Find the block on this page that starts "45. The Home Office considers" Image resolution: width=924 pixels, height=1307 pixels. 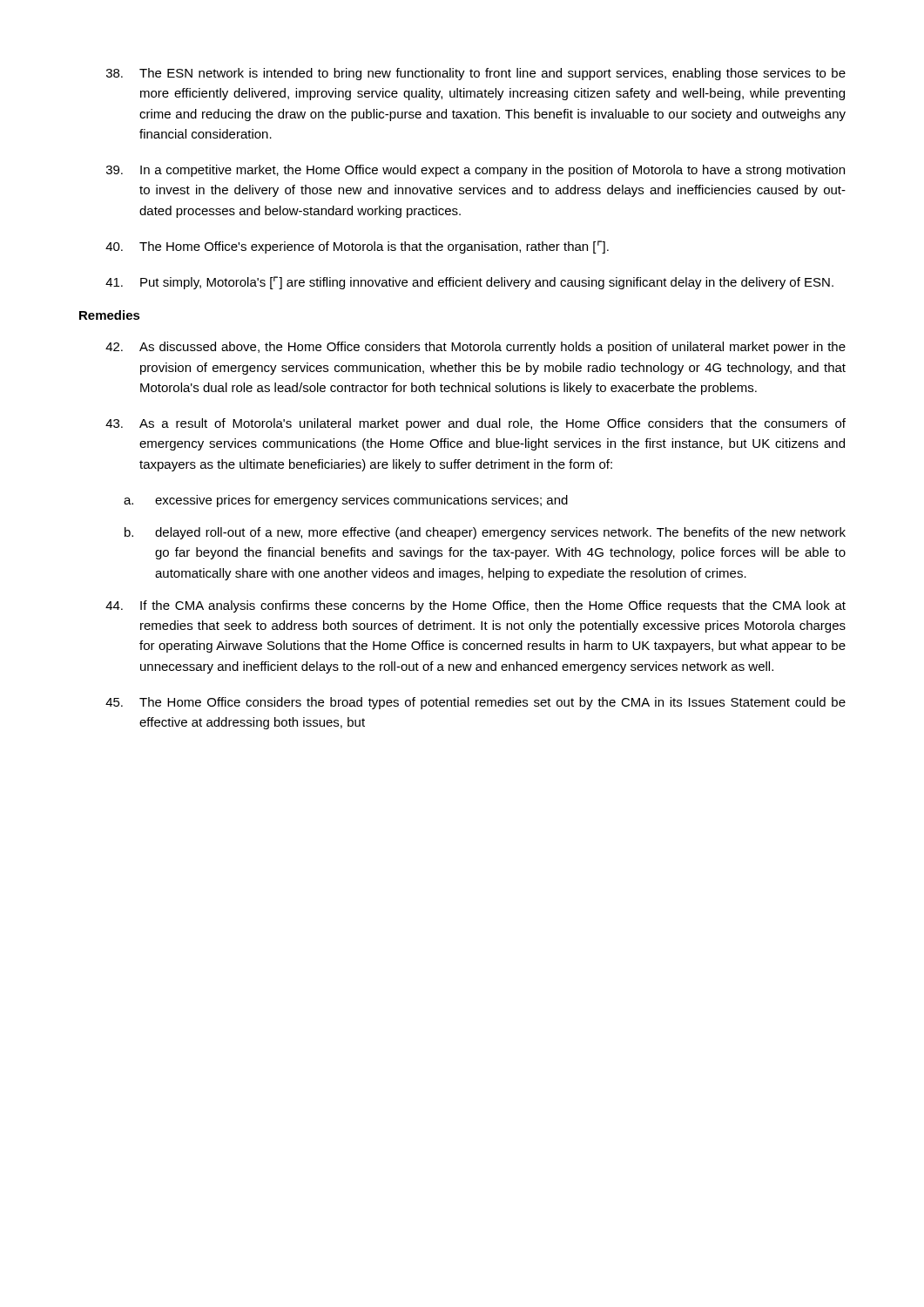coord(462,712)
